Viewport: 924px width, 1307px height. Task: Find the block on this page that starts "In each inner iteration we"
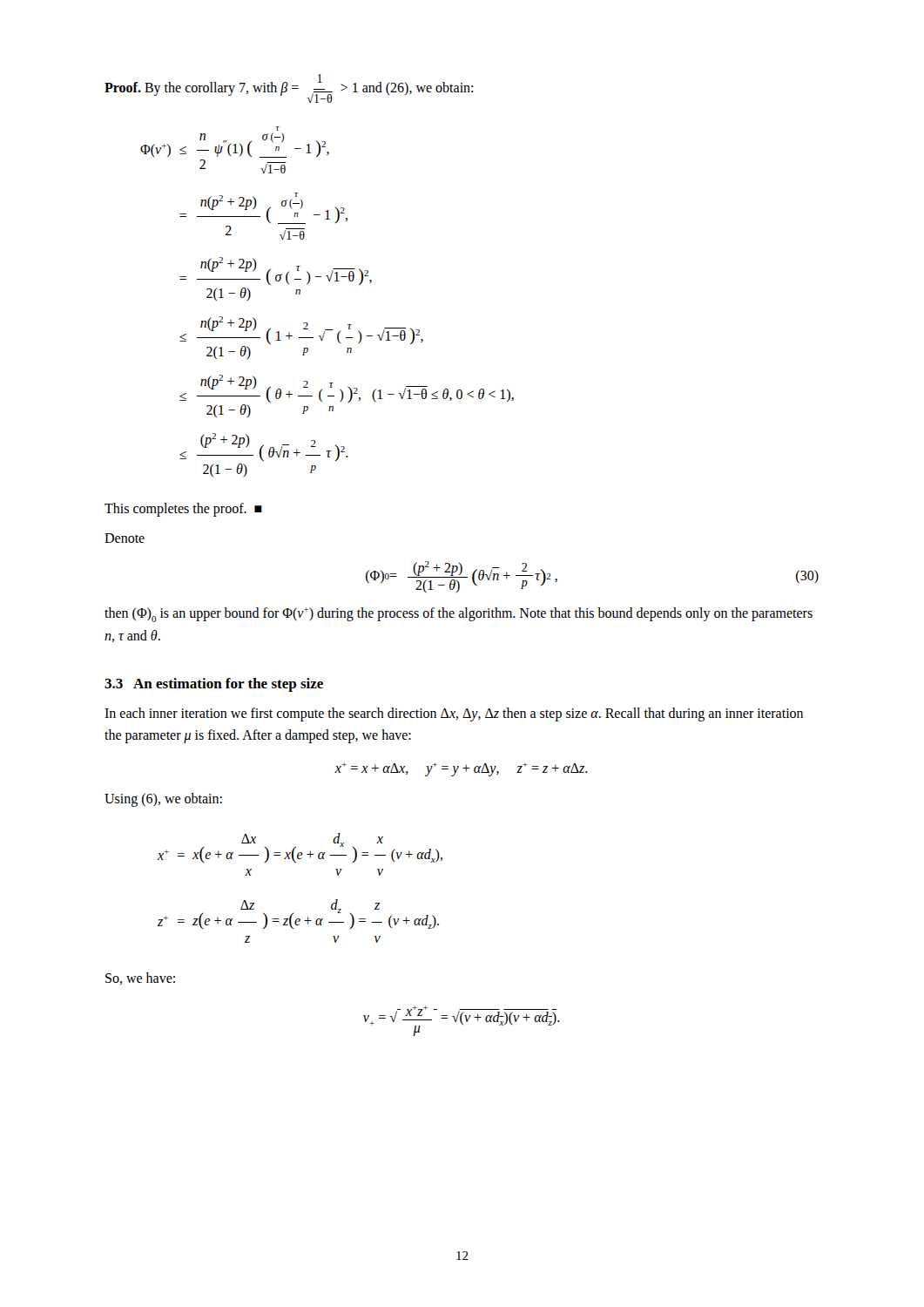click(x=454, y=724)
